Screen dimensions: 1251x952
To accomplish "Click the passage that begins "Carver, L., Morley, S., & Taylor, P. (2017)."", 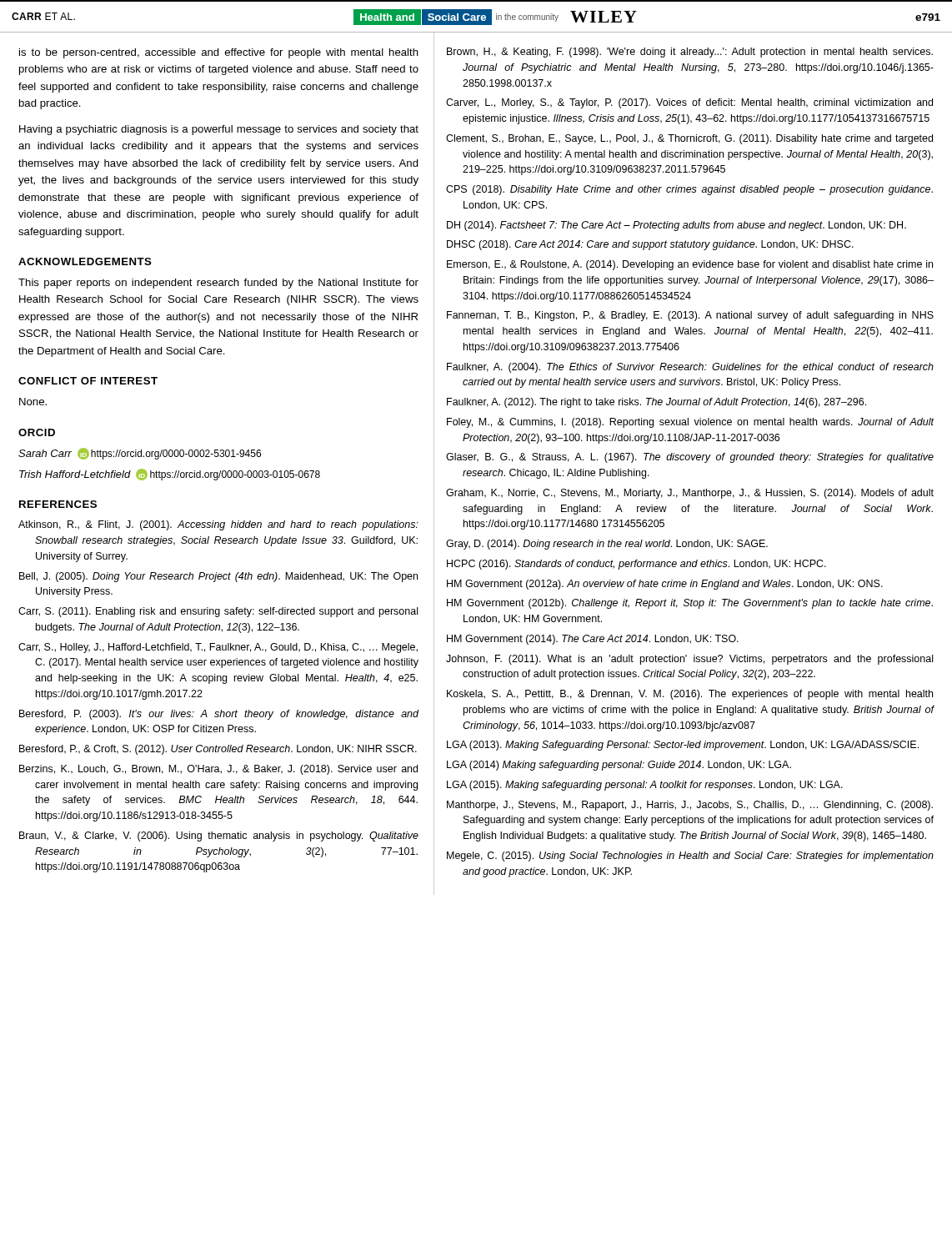I will click(x=690, y=111).
